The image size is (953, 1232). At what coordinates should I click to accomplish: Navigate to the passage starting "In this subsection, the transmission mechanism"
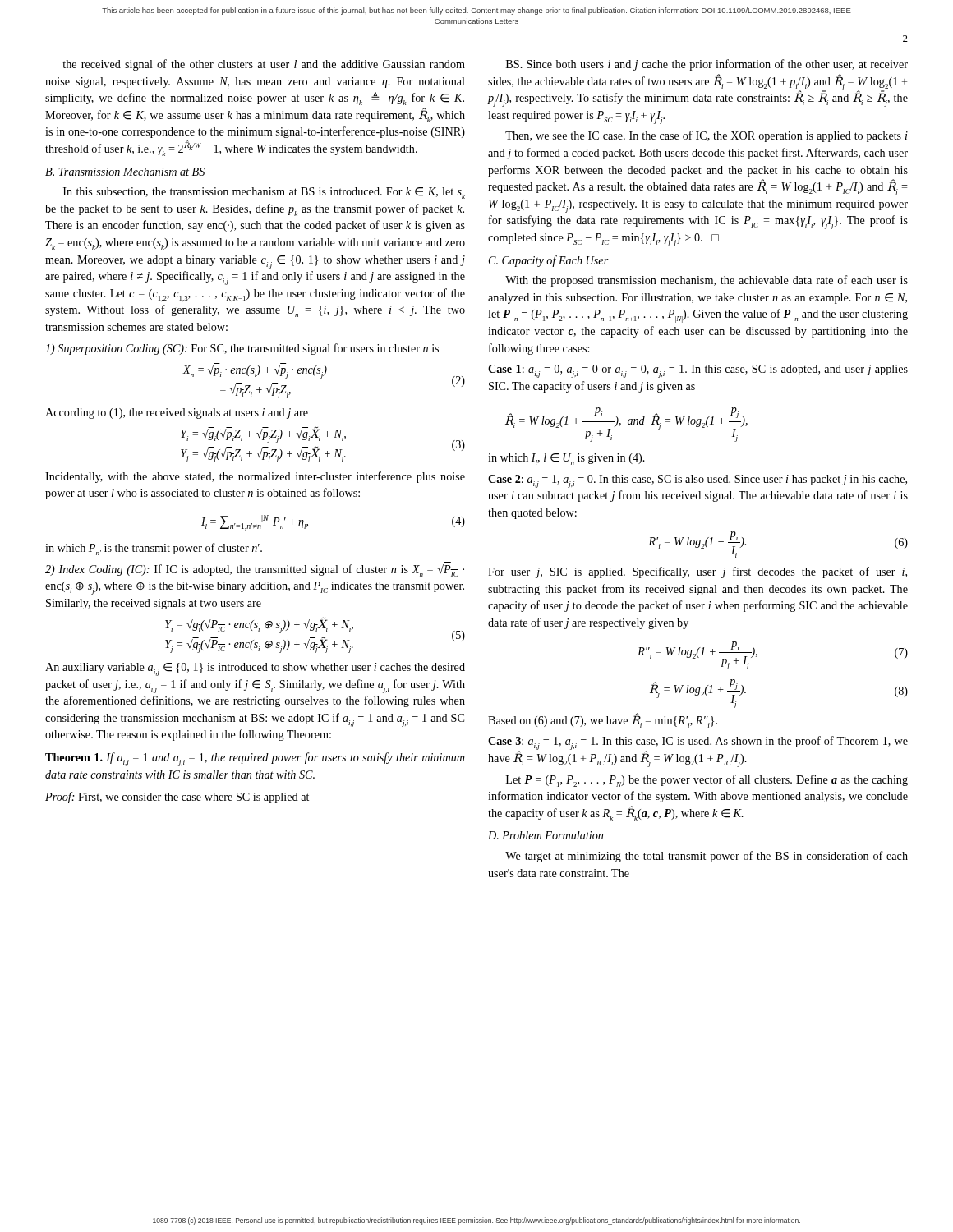[255, 259]
